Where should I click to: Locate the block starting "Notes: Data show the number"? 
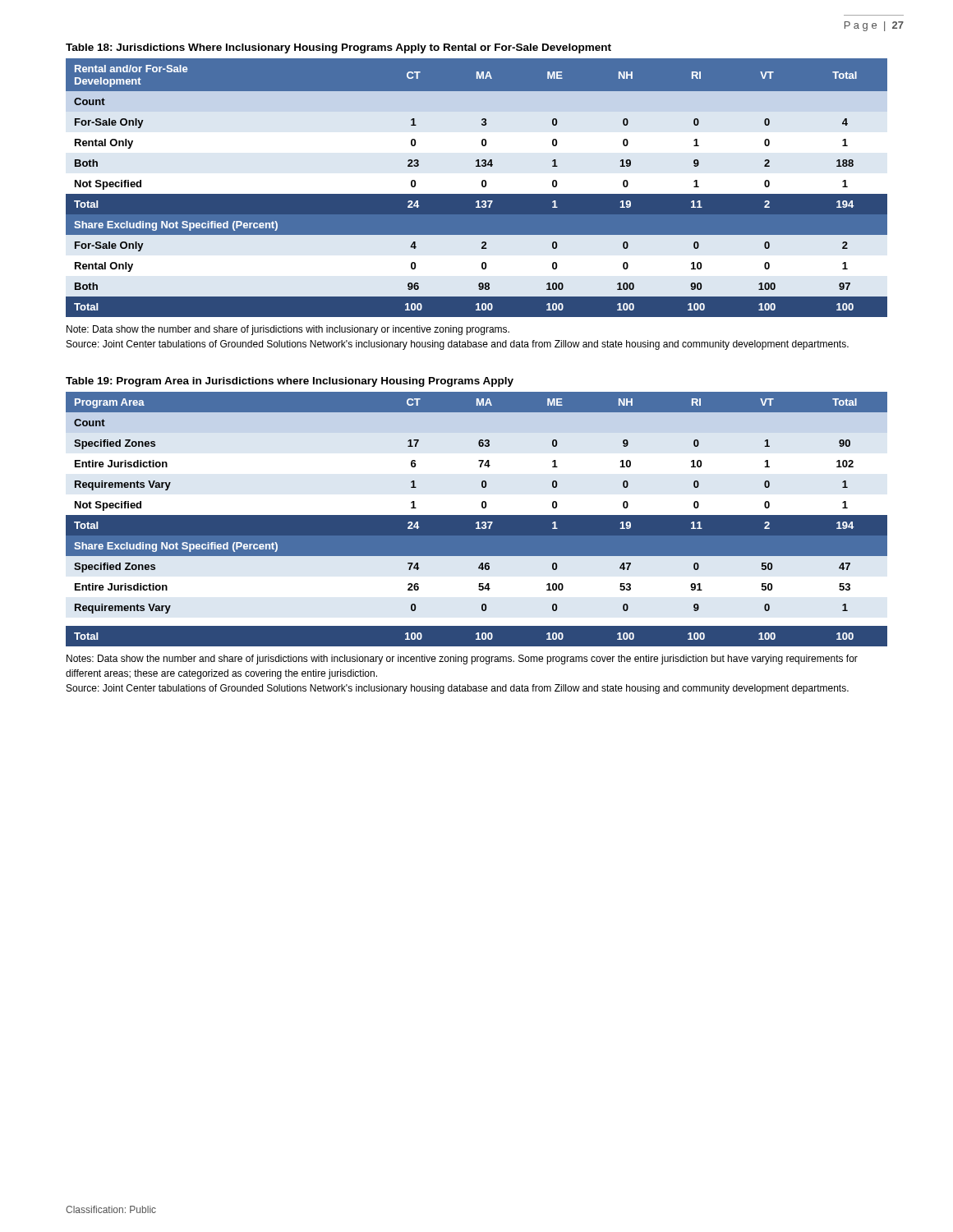pos(462,673)
